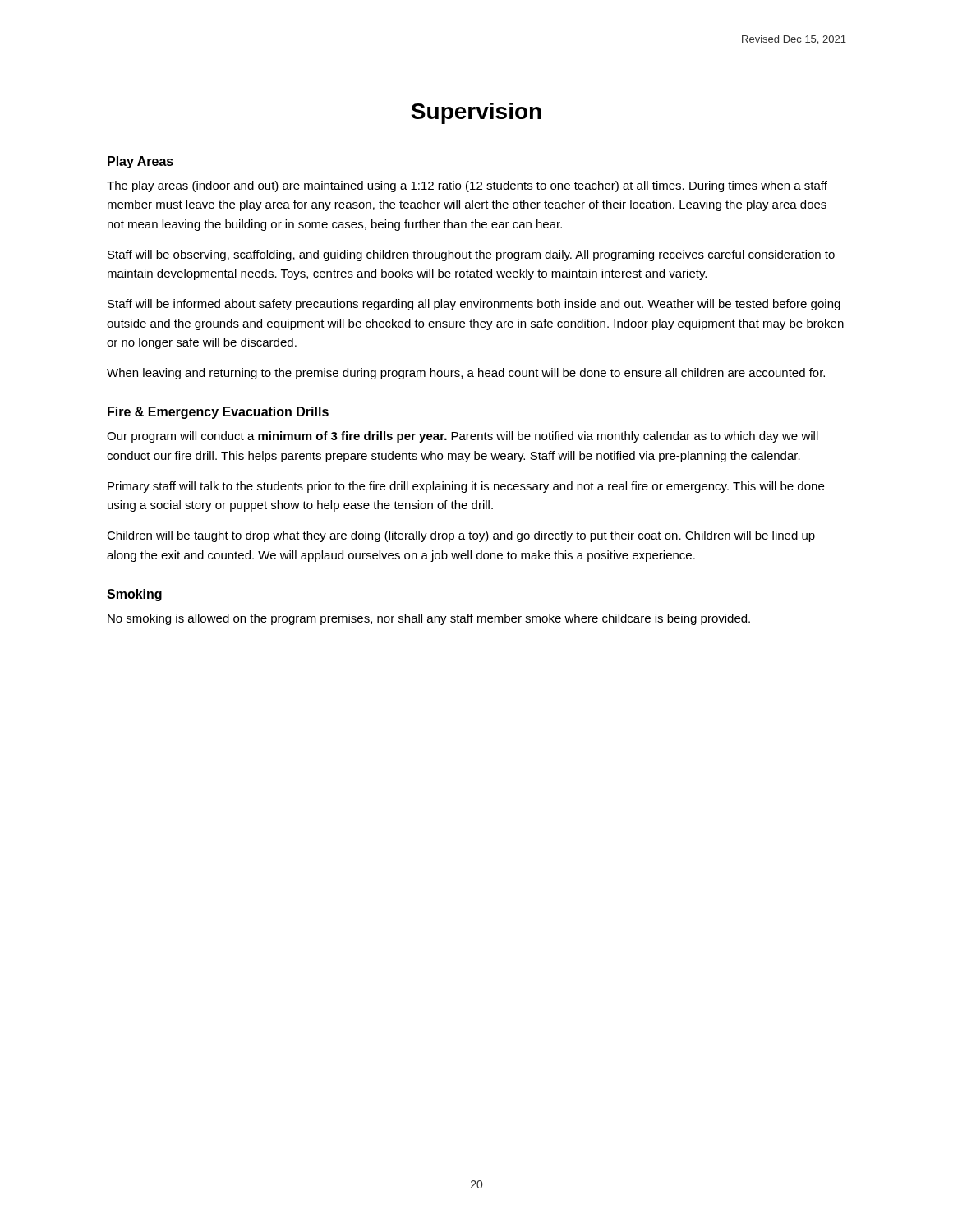Point to the passage starting "Primary staff will talk to the students"
Viewport: 953px width, 1232px height.
[x=466, y=495]
